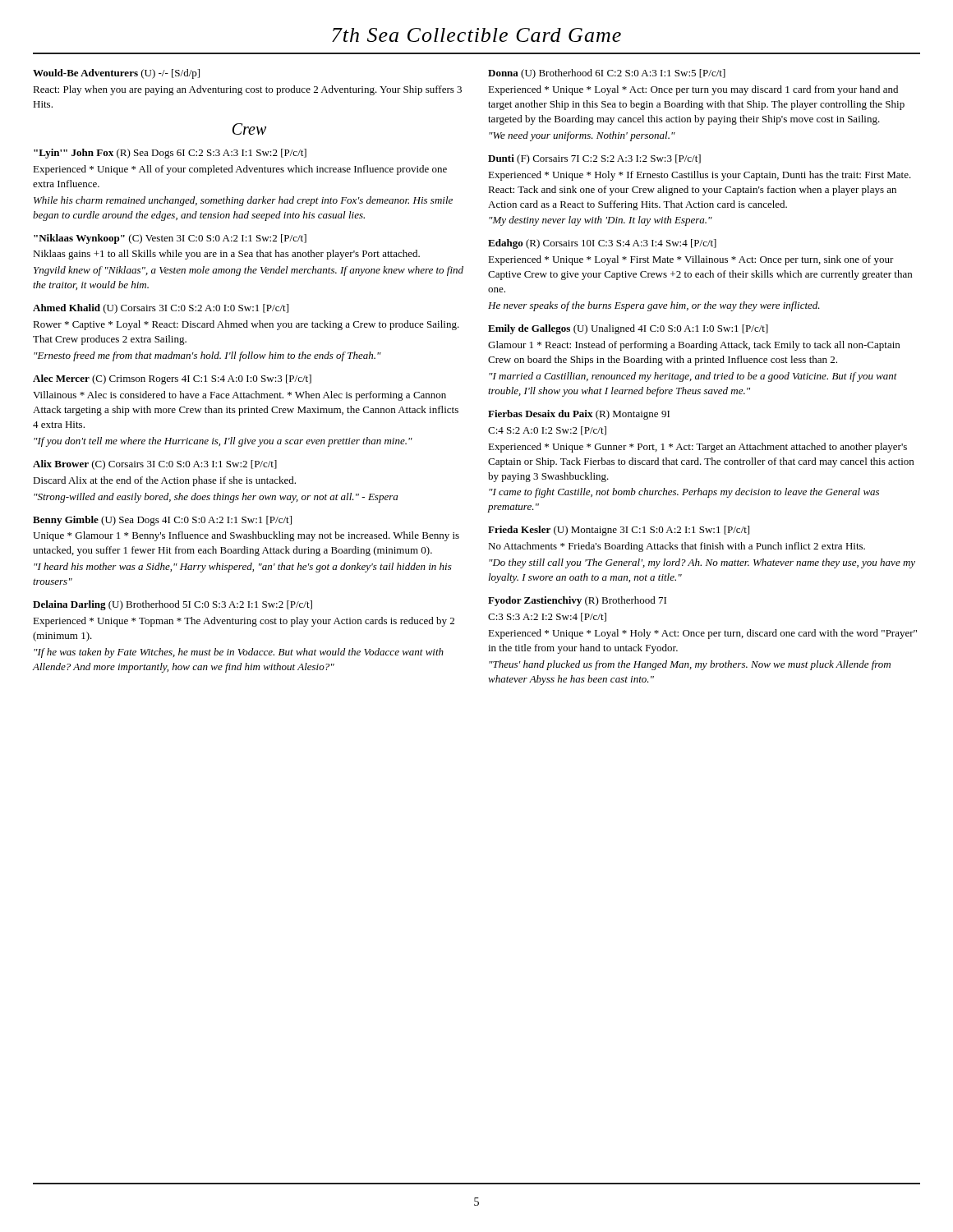The image size is (953, 1232).
Task: Click on the list item containing ""Lyin'" John Fox (R) Sea Dogs 6I C:2"
Action: [170, 154]
